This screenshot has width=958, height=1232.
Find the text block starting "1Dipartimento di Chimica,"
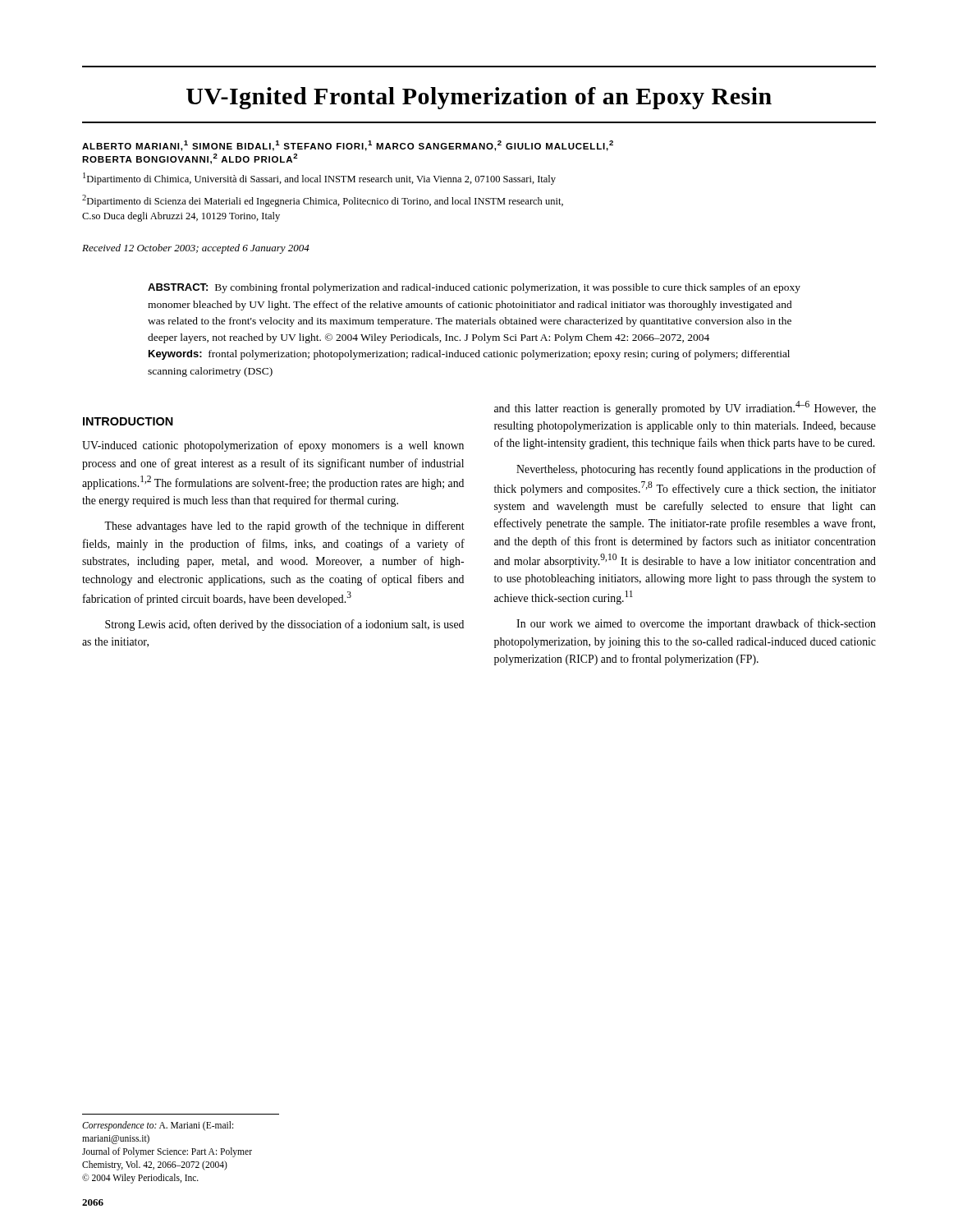(319, 178)
